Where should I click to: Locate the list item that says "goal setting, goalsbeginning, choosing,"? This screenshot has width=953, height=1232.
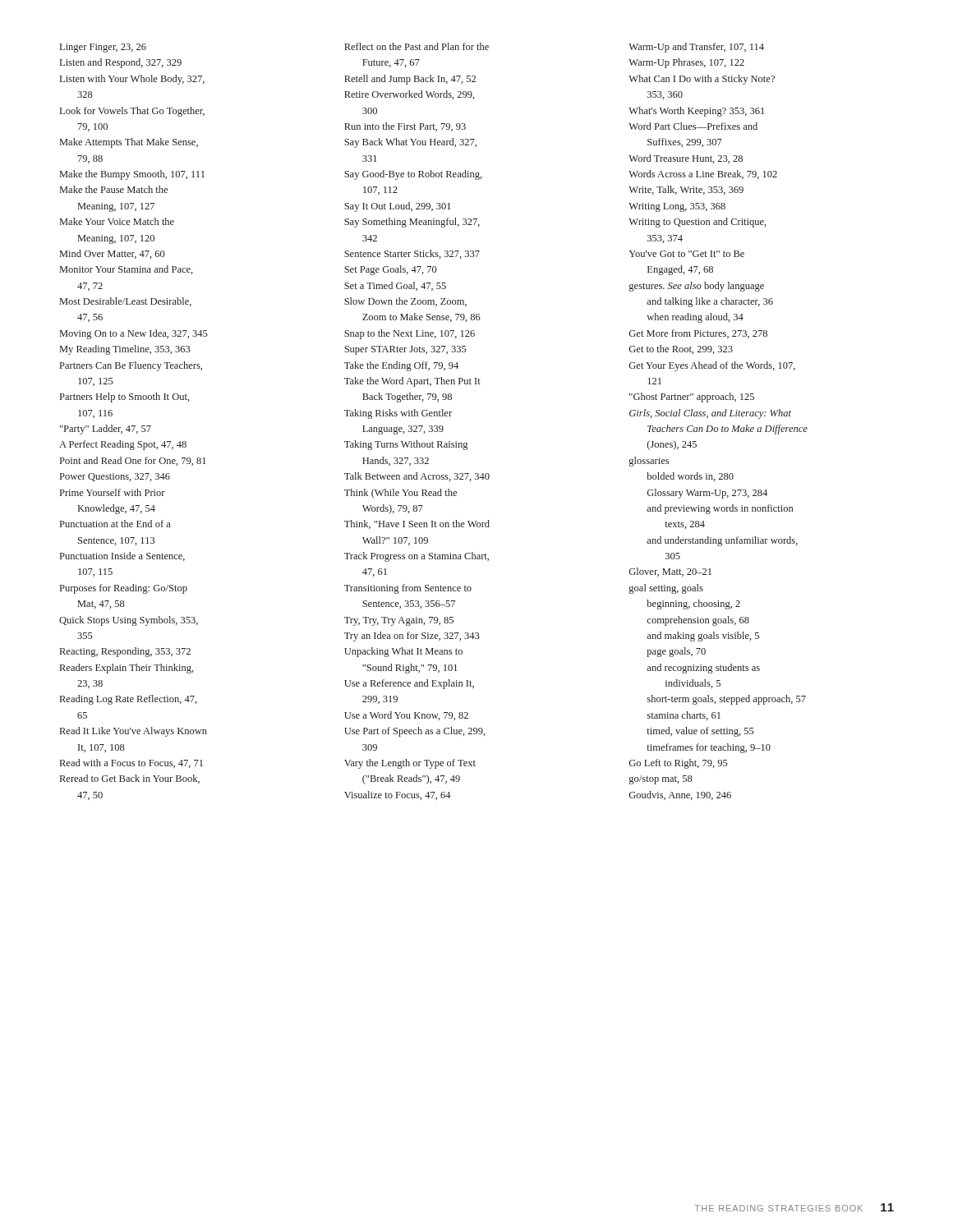(x=761, y=669)
